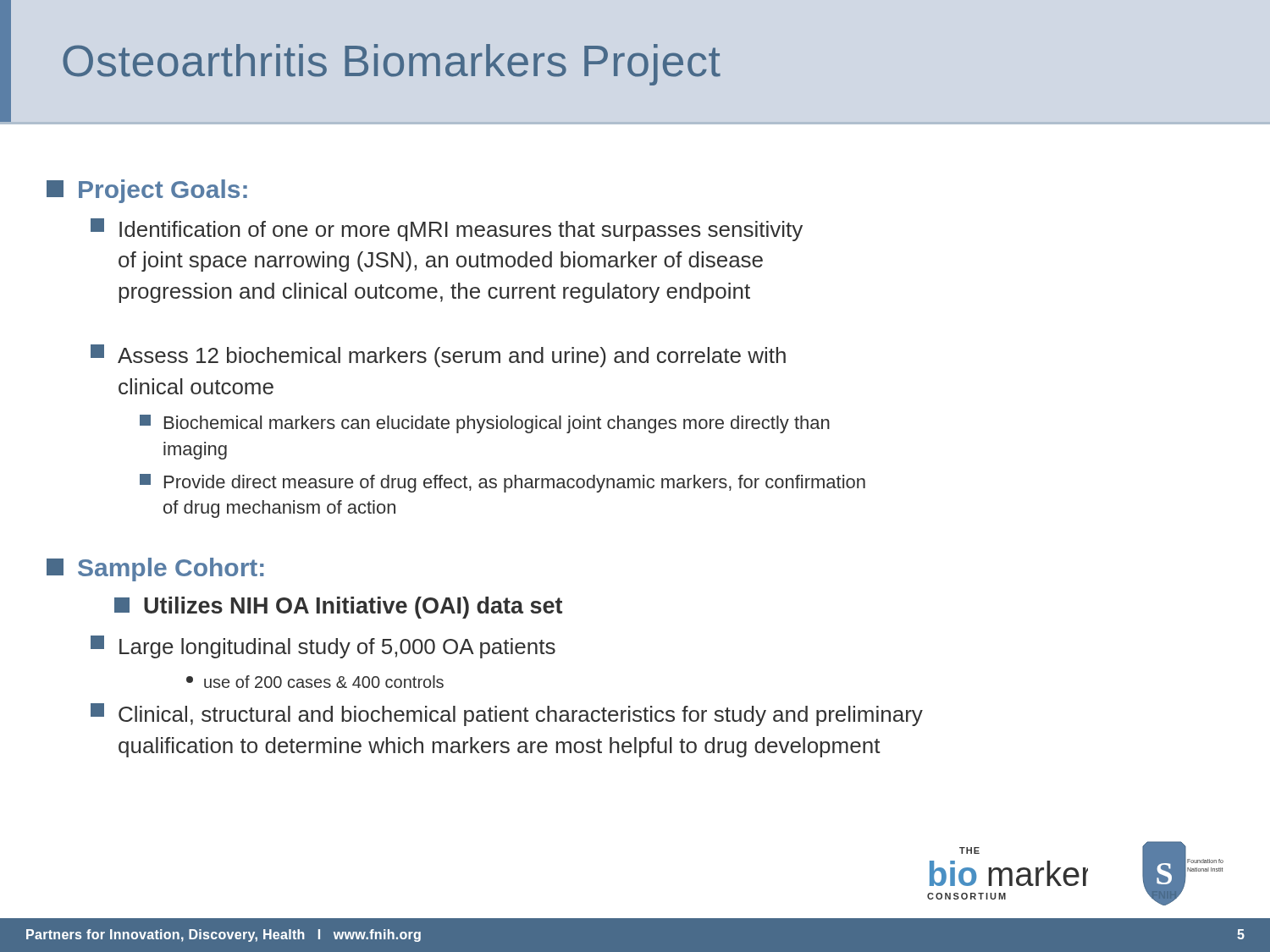Viewport: 1270px width, 952px height.
Task: Locate the block of text that opens with "use of 200 cases & 400"
Action: pos(315,682)
